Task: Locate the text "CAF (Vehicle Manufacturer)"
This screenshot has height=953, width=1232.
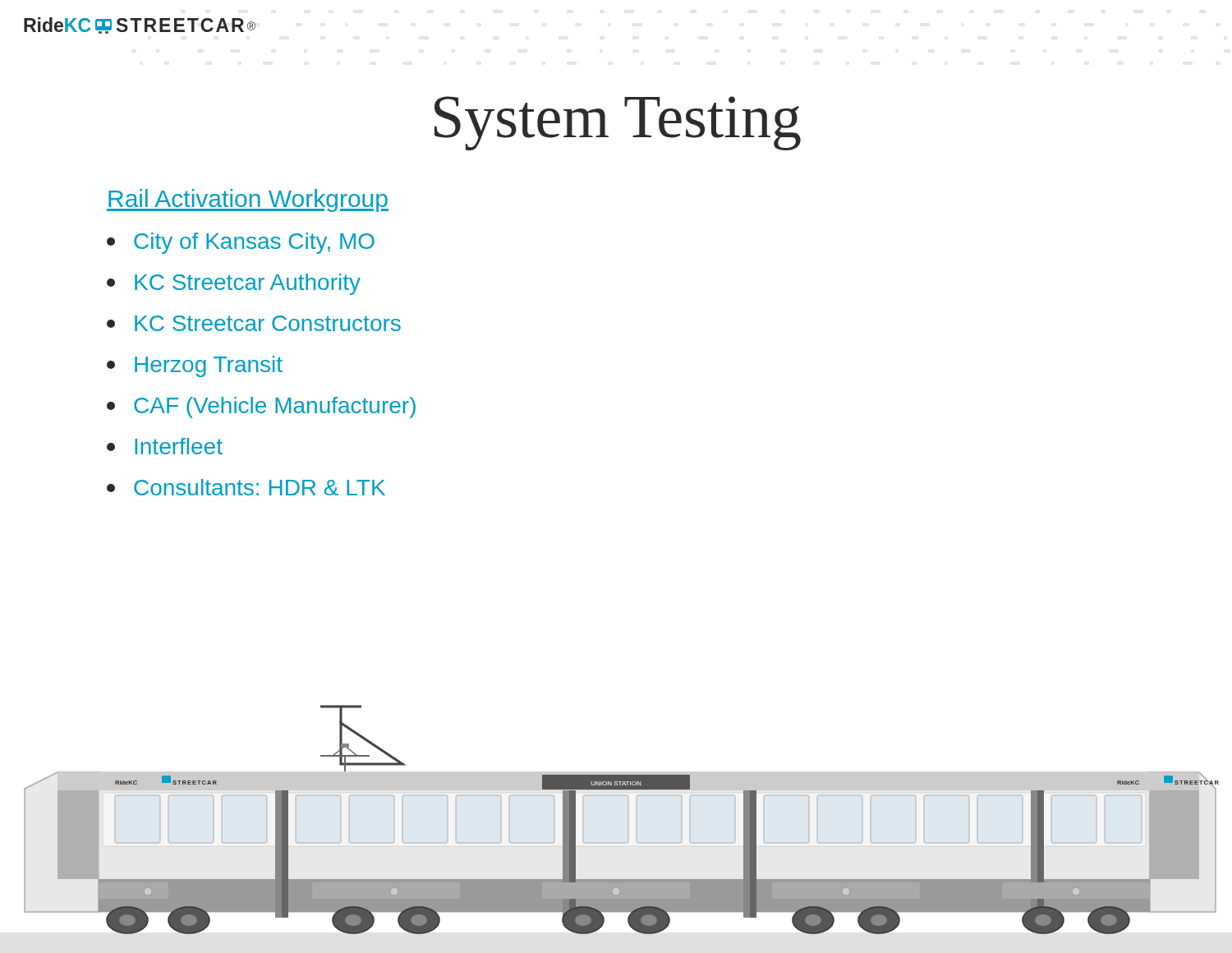Action: pos(262,406)
